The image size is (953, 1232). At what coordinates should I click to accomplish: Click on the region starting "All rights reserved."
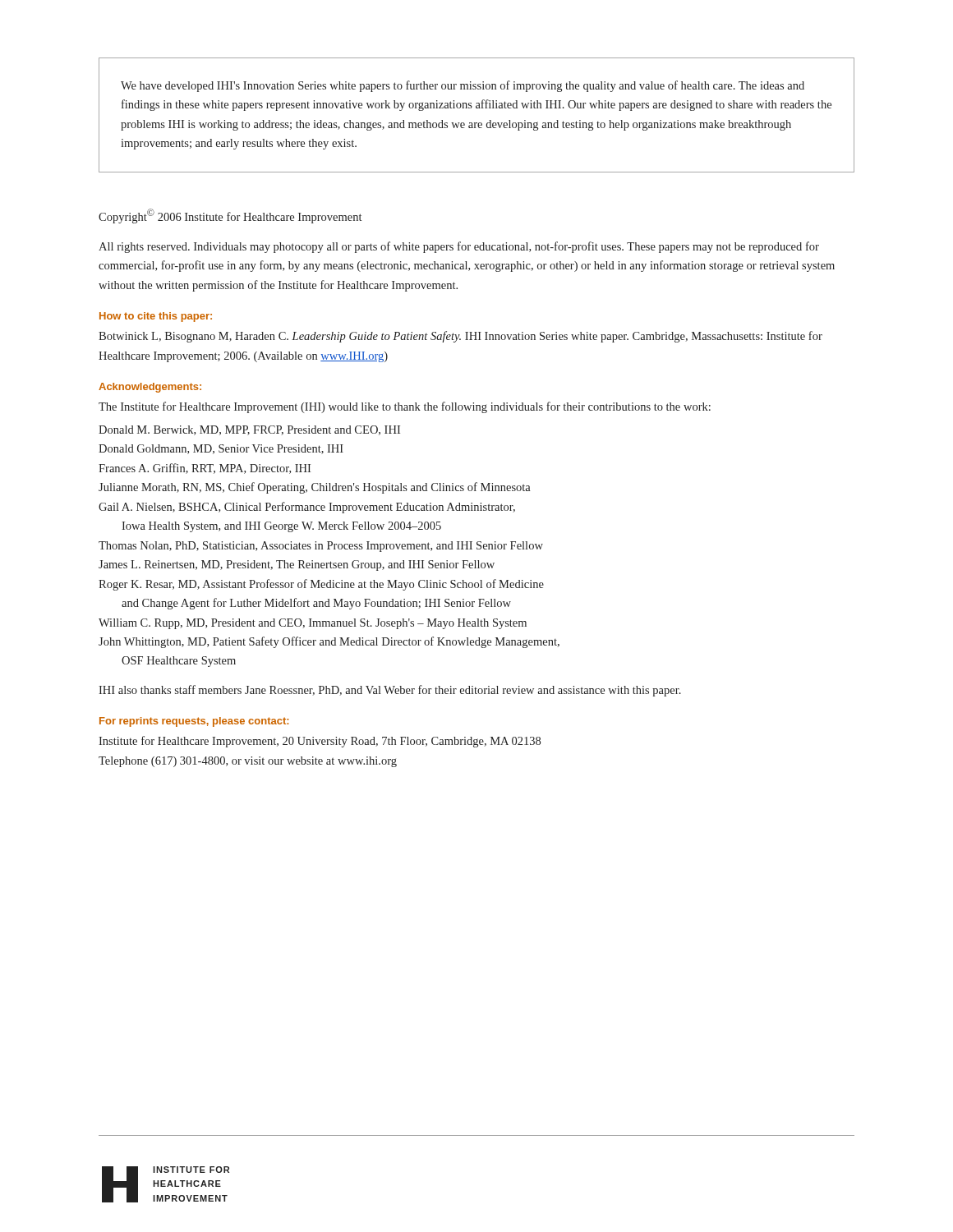(467, 265)
